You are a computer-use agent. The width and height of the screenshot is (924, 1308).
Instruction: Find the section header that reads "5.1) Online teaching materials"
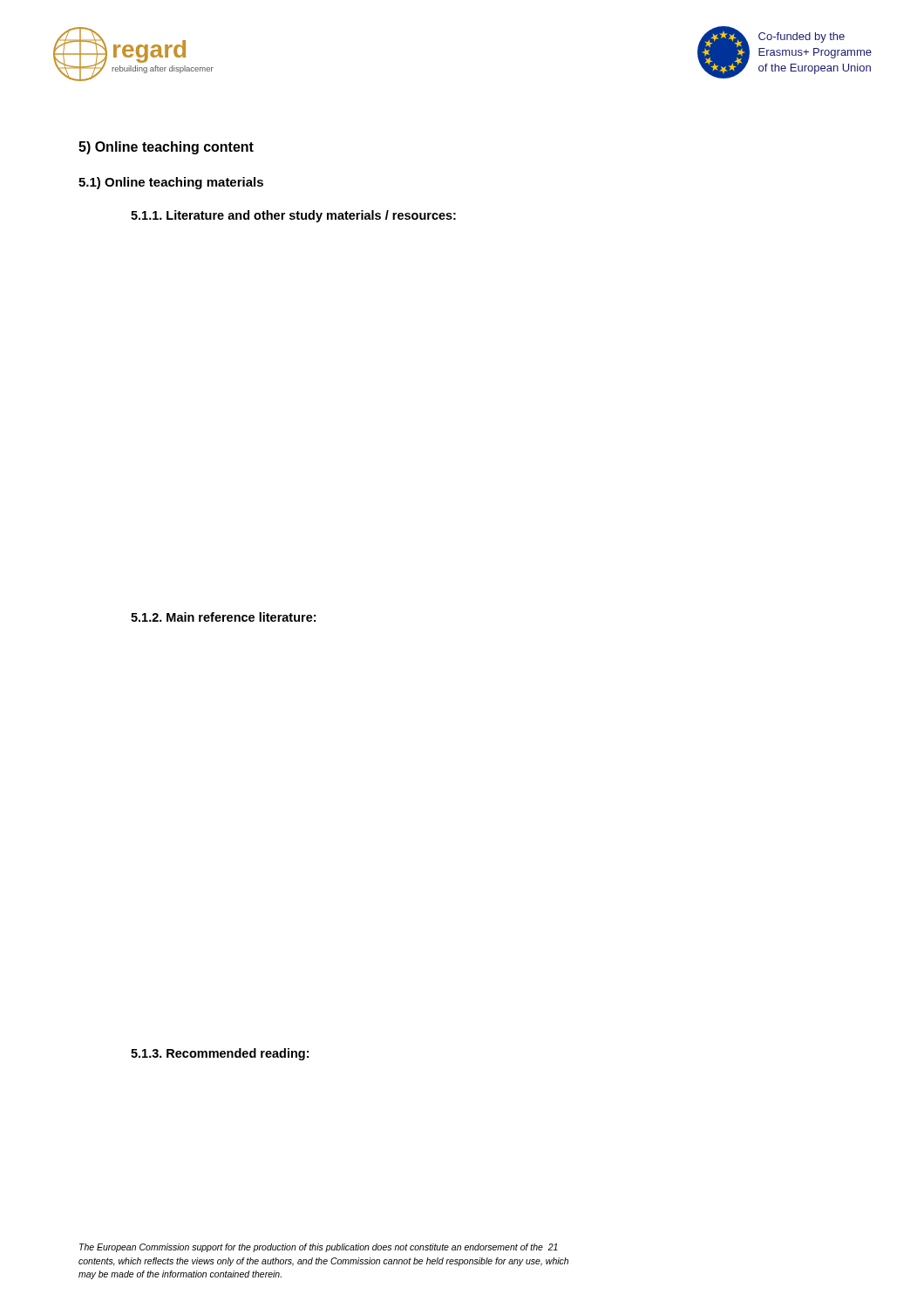171,182
